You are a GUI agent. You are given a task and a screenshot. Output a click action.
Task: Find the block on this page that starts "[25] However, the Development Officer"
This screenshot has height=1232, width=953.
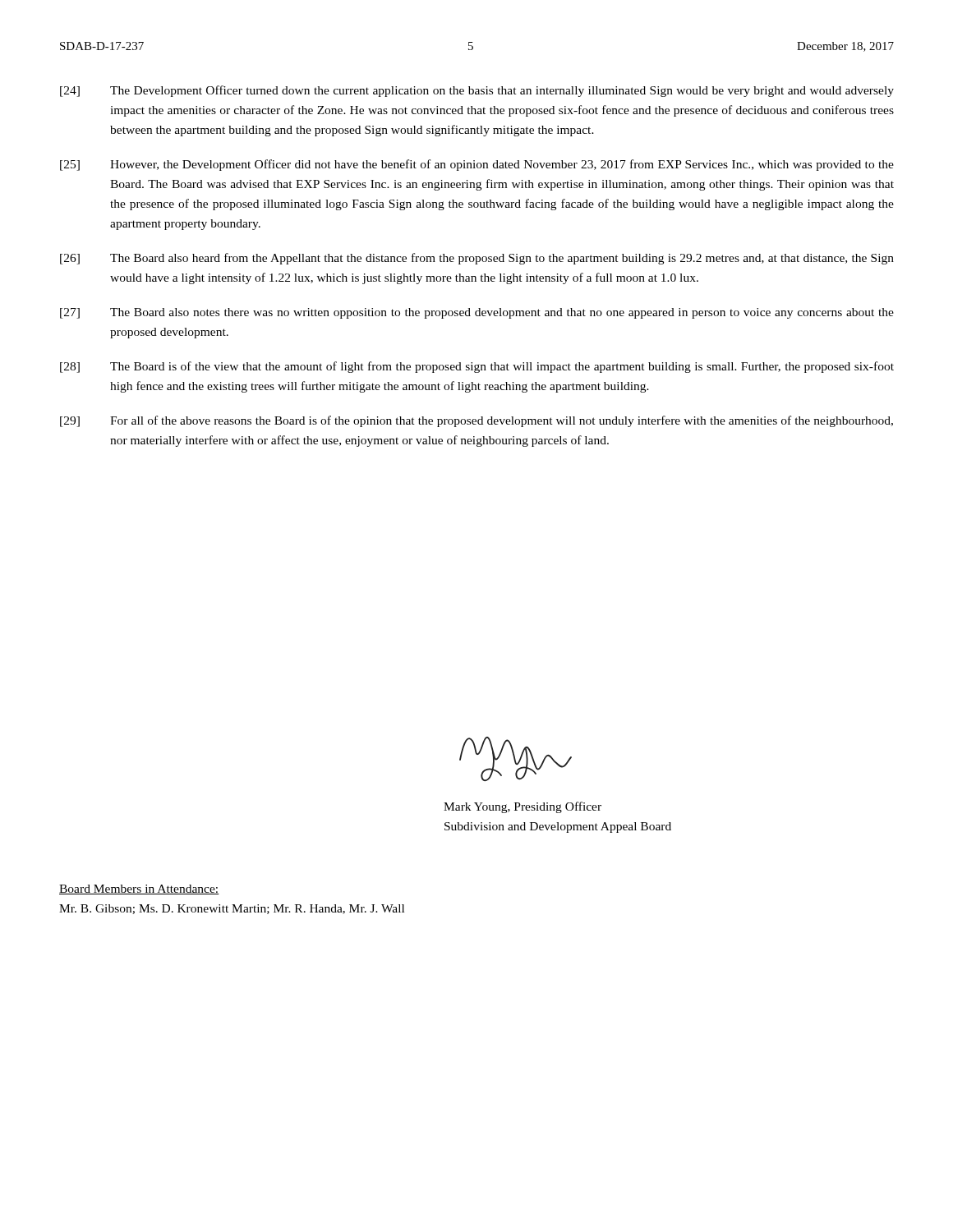476,194
